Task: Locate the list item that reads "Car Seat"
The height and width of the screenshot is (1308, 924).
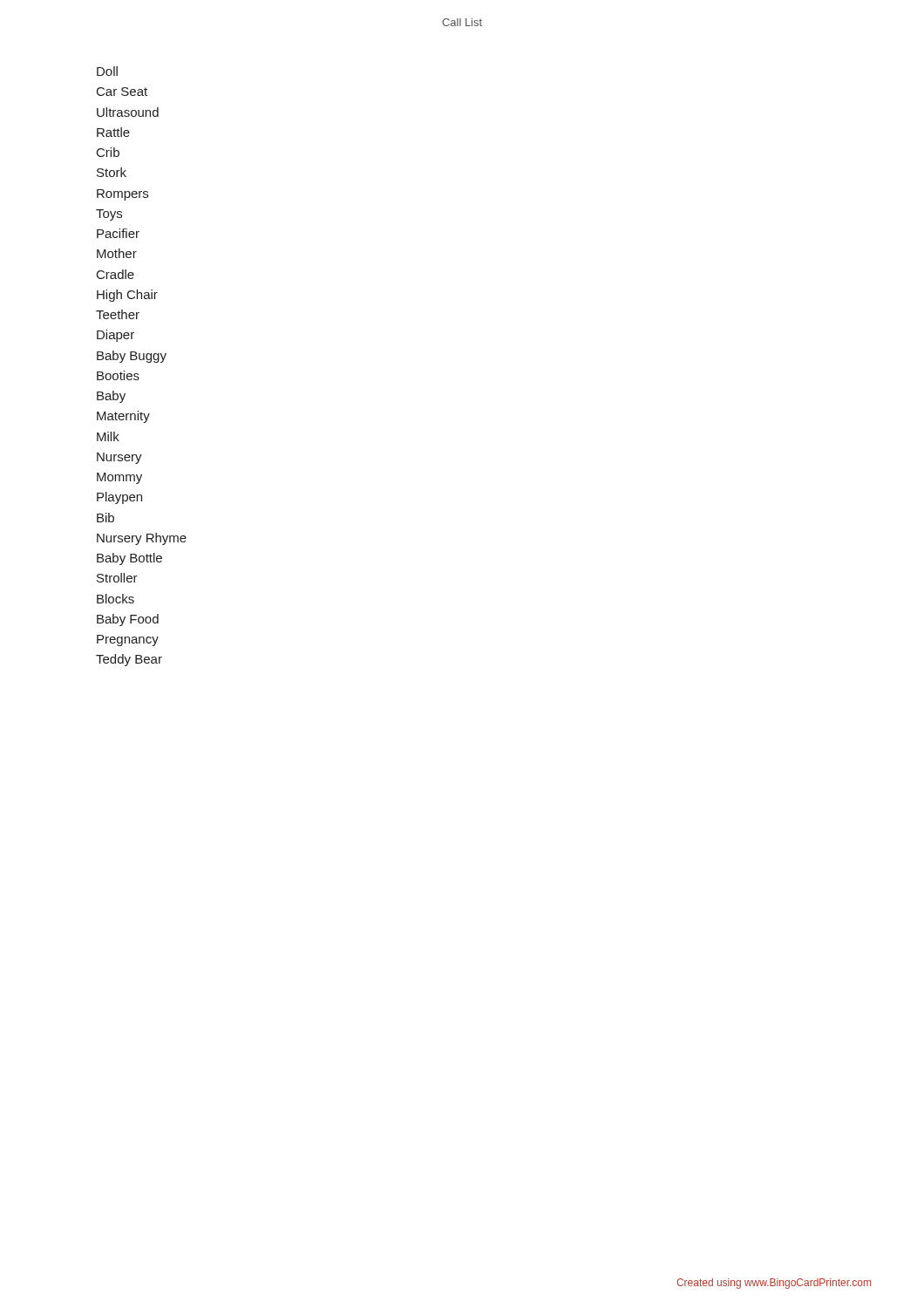Action: (x=122, y=91)
